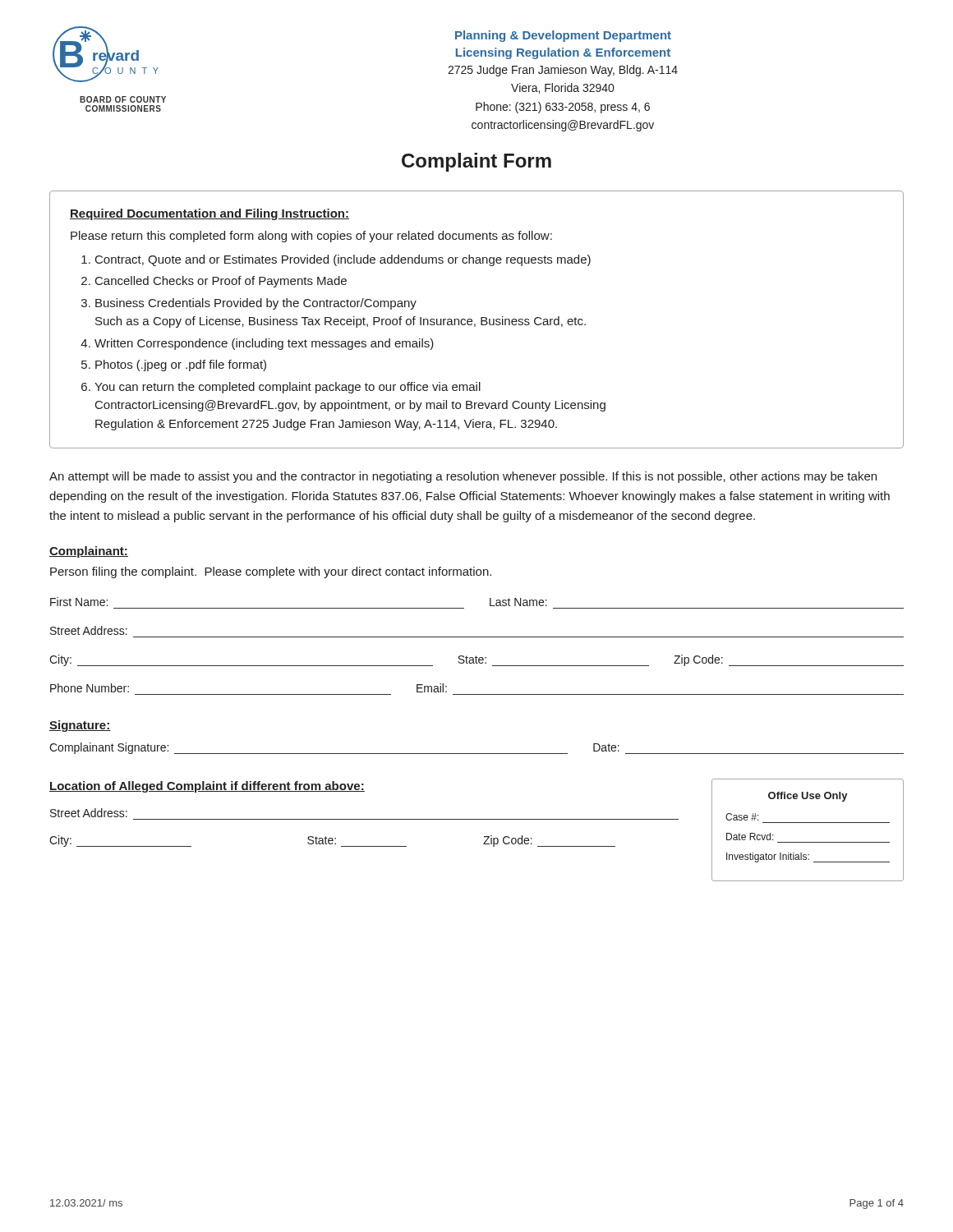Select a table
The width and height of the screenshot is (953, 1232).
tap(808, 830)
